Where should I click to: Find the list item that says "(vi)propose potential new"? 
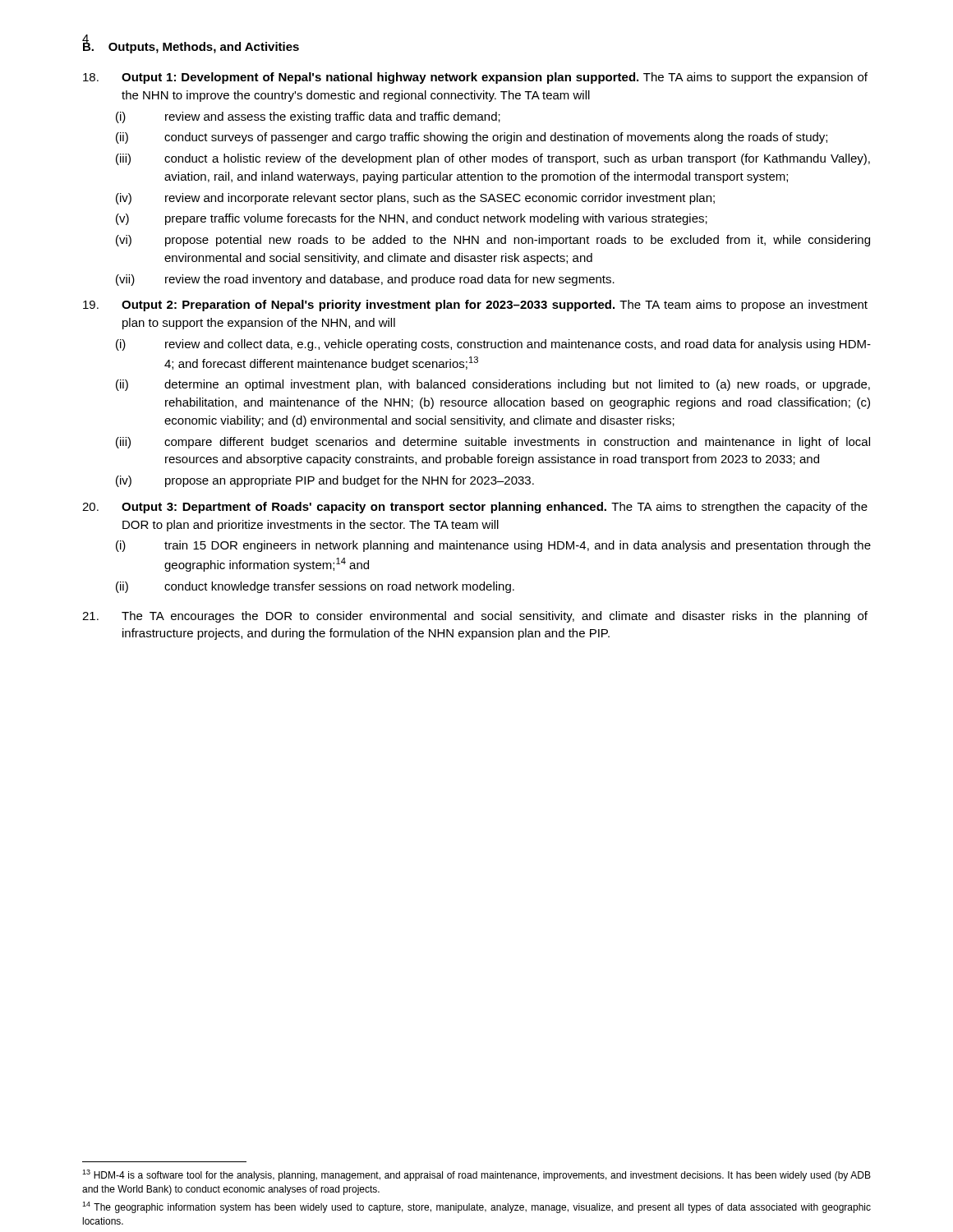point(476,249)
